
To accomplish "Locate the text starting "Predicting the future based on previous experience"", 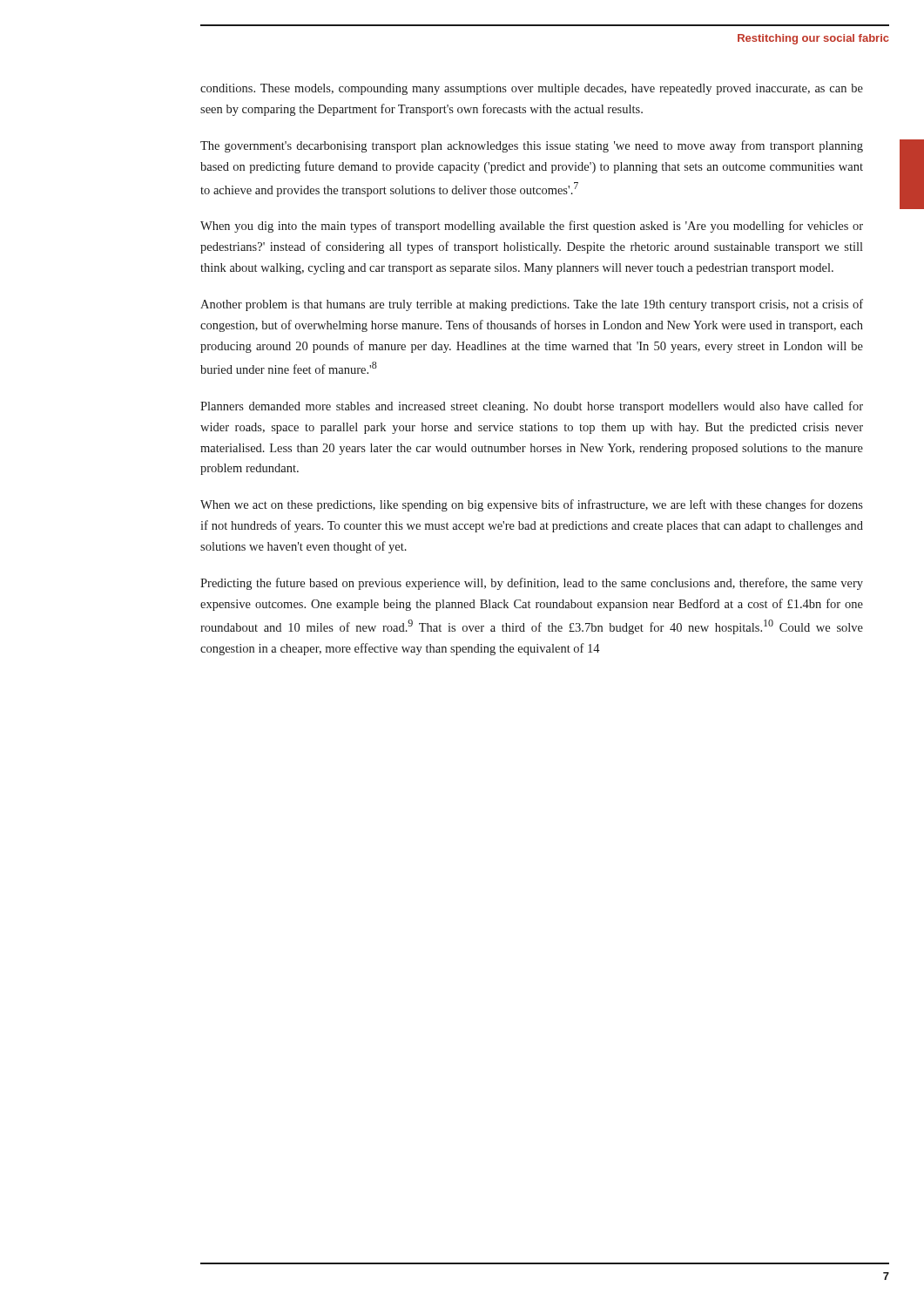I will tap(532, 616).
